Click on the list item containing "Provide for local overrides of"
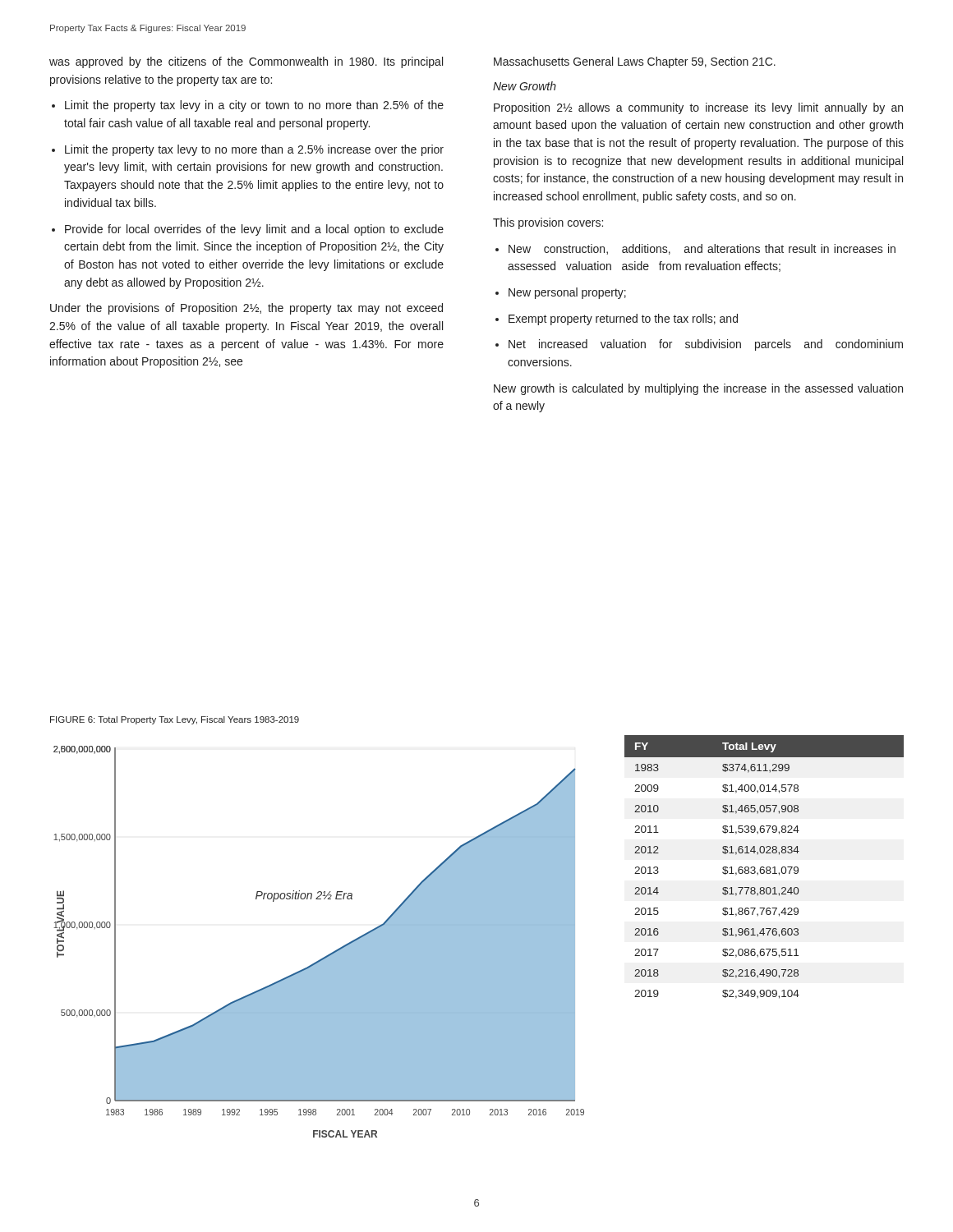The height and width of the screenshot is (1232, 953). point(254,256)
